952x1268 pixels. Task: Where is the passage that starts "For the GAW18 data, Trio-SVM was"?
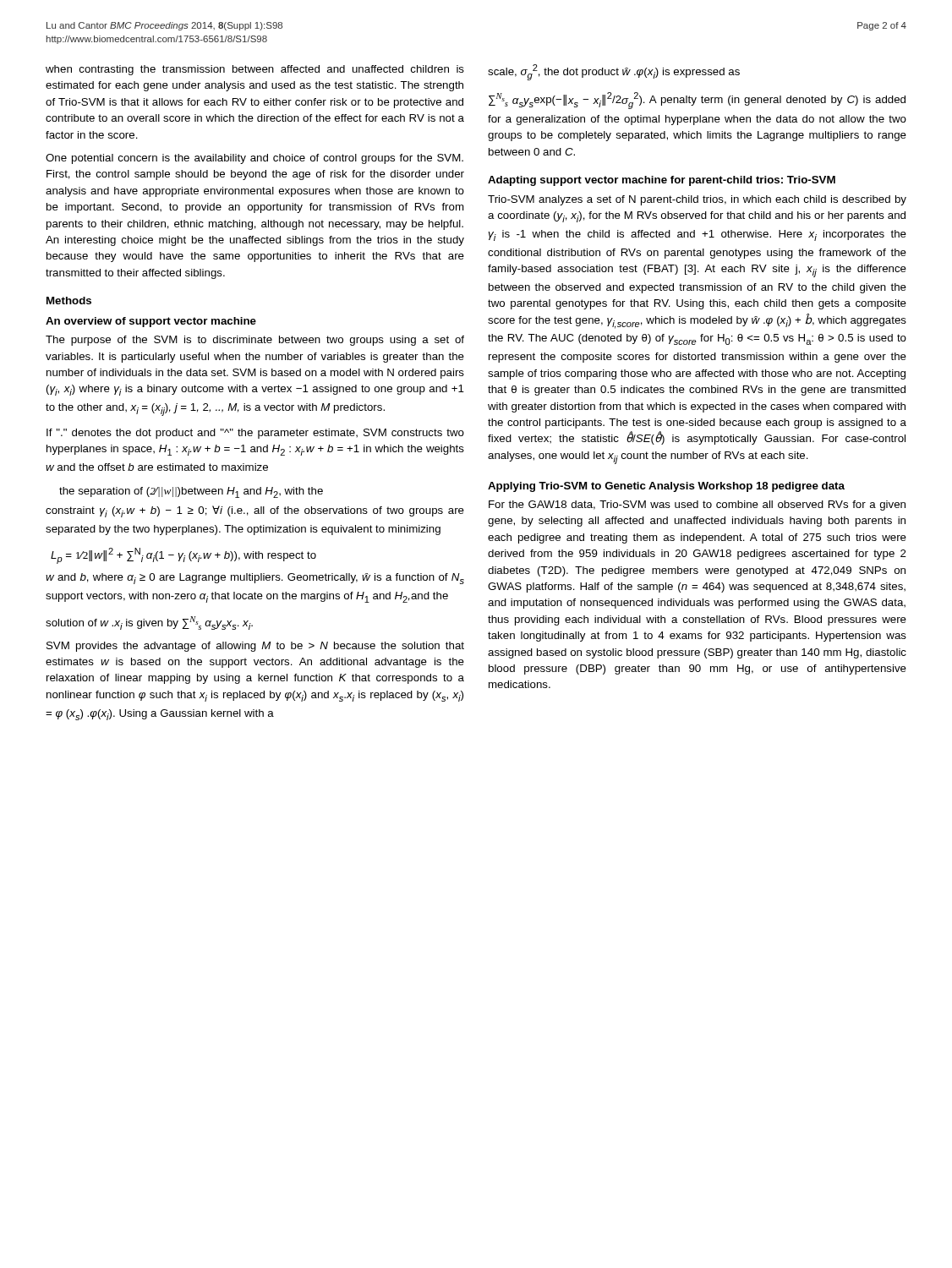click(697, 595)
